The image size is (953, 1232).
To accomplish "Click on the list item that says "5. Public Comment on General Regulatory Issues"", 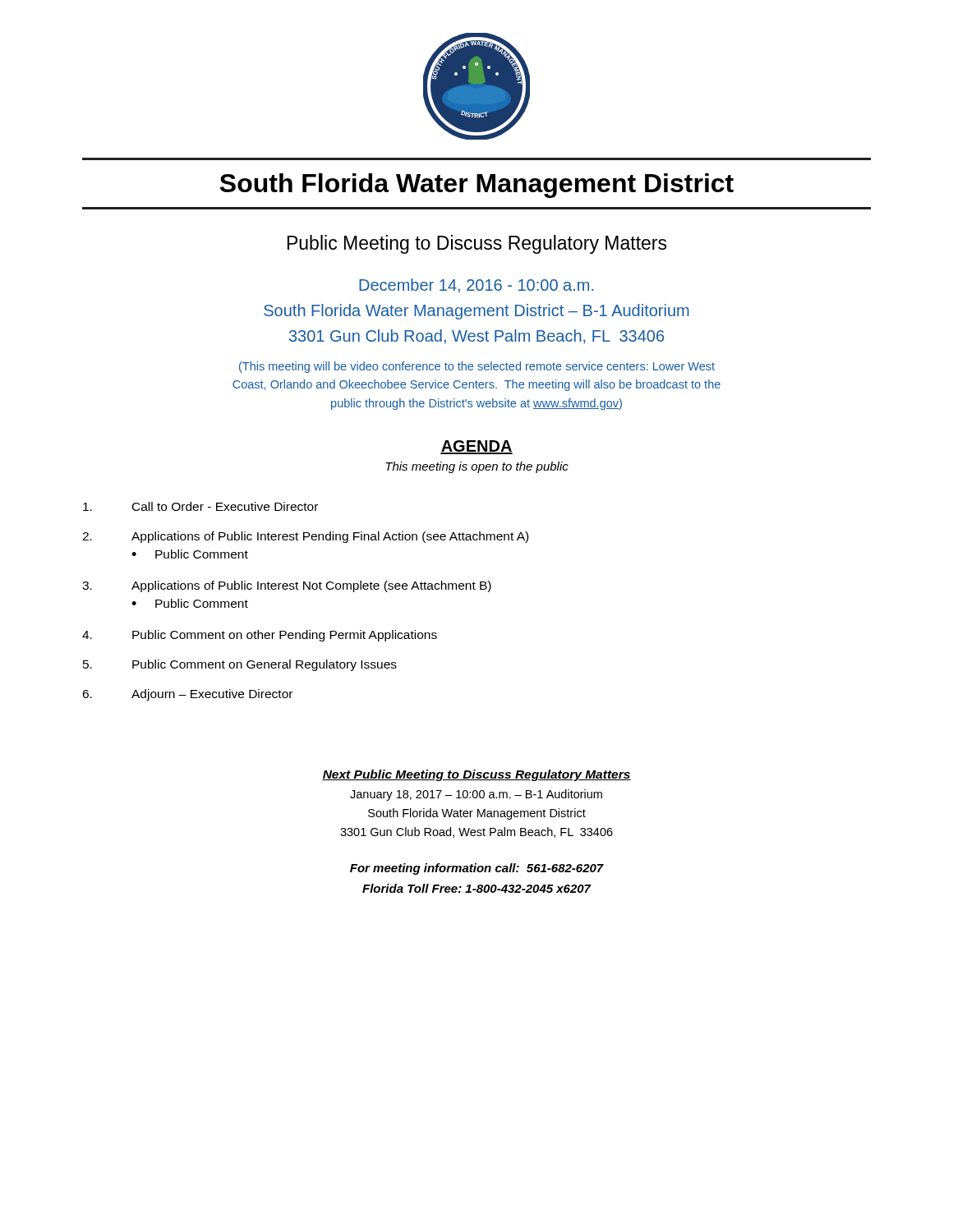I will [x=240, y=665].
